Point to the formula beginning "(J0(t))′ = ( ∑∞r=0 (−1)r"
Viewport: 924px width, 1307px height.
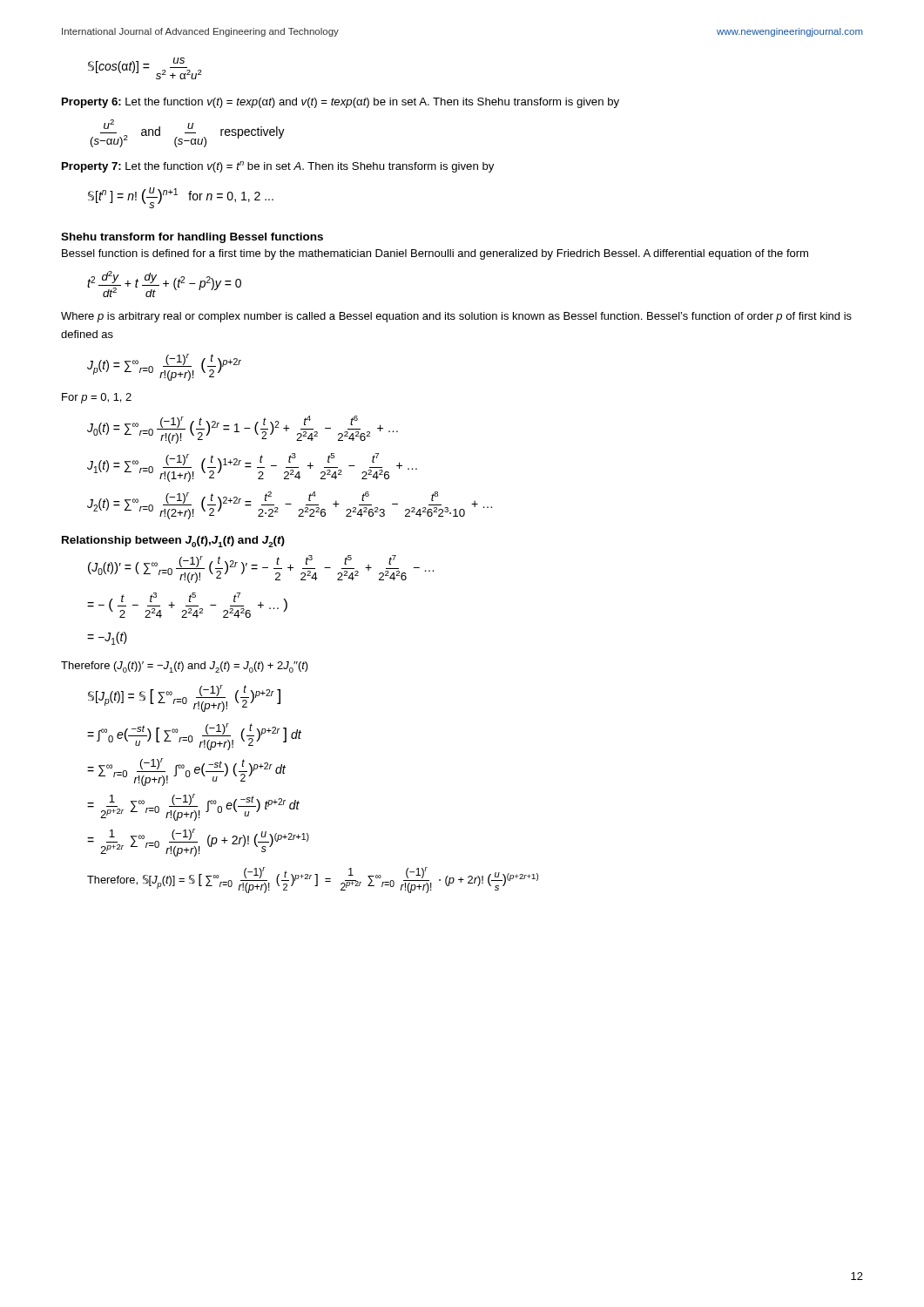coord(261,568)
